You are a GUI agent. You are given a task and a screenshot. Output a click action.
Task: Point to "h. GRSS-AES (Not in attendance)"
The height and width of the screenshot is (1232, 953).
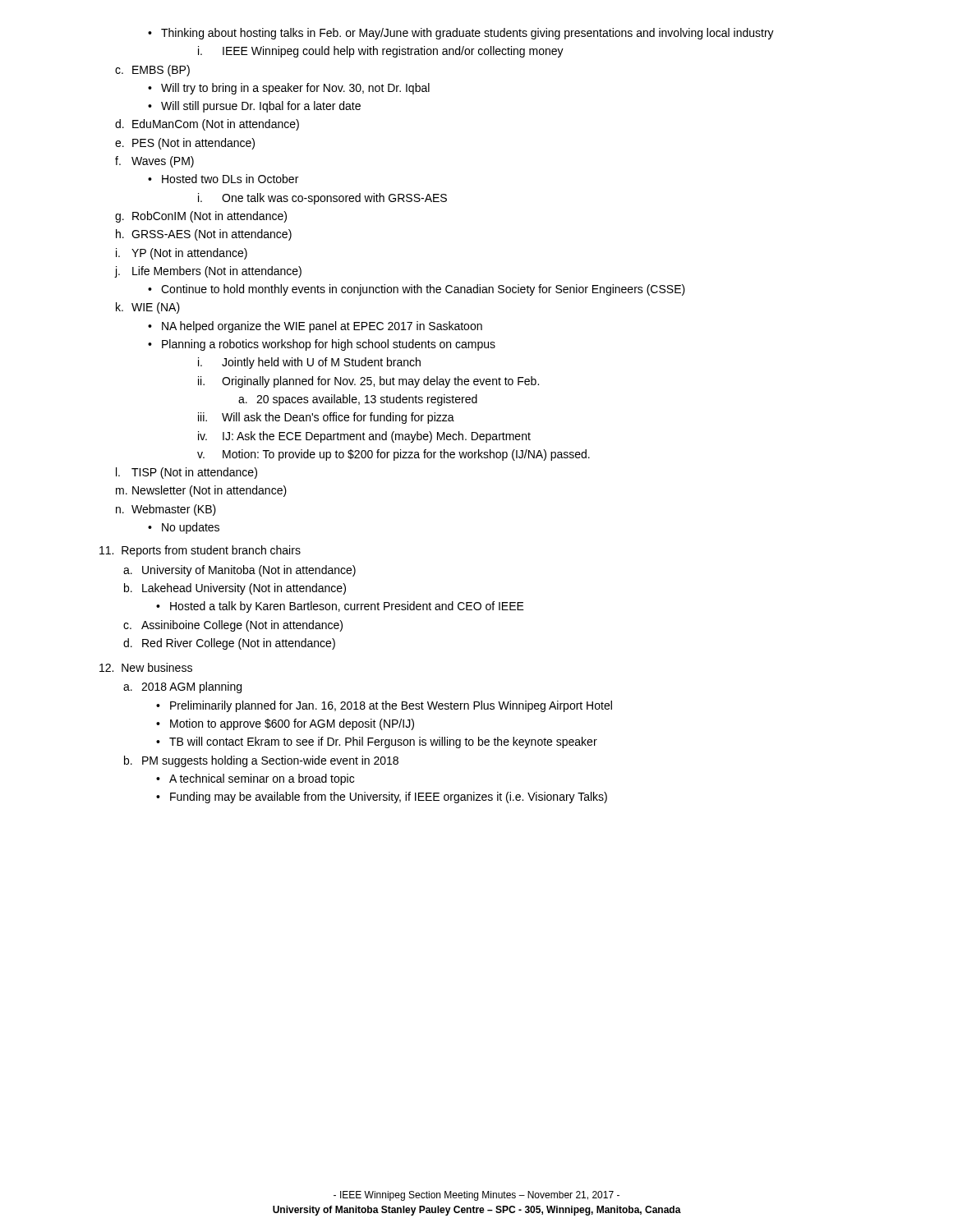click(203, 234)
